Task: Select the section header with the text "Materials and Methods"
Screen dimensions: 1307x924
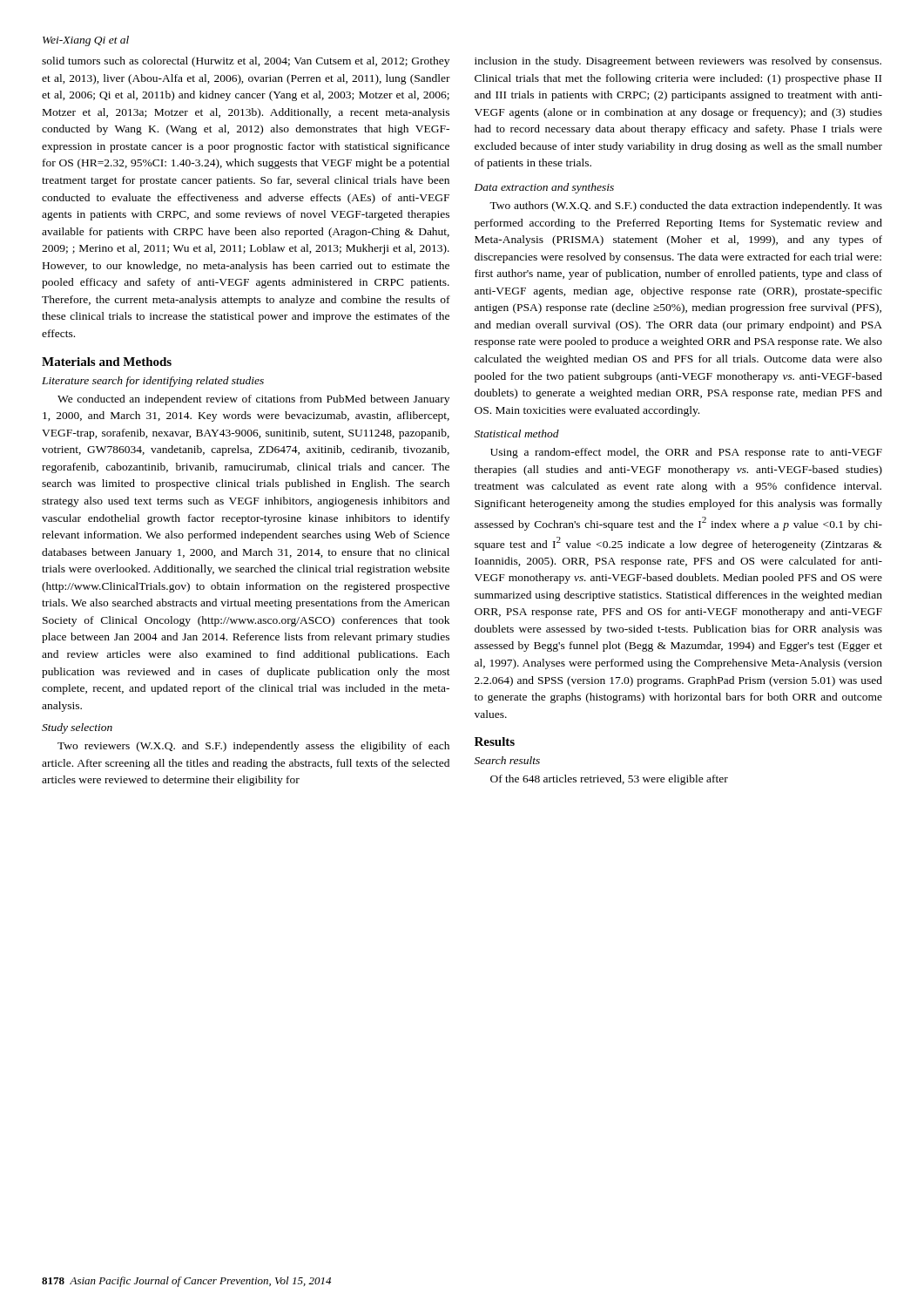Action: click(x=107, y=361)
